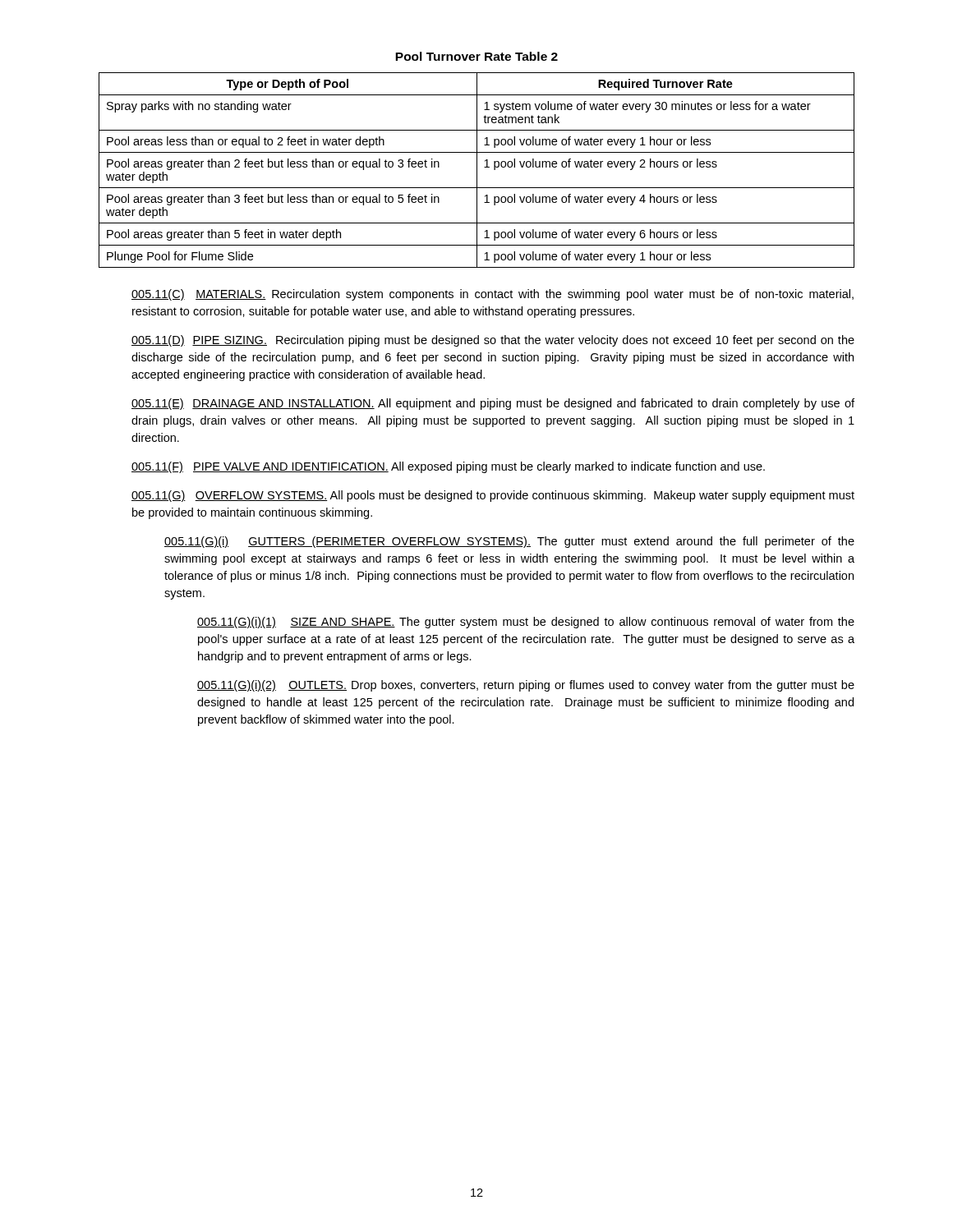Point to the block starting "11(G)(i) GUTTERS (PERIMETER OVERFLOW"
The image size is (953, 1232).
(x=509, y=567)
